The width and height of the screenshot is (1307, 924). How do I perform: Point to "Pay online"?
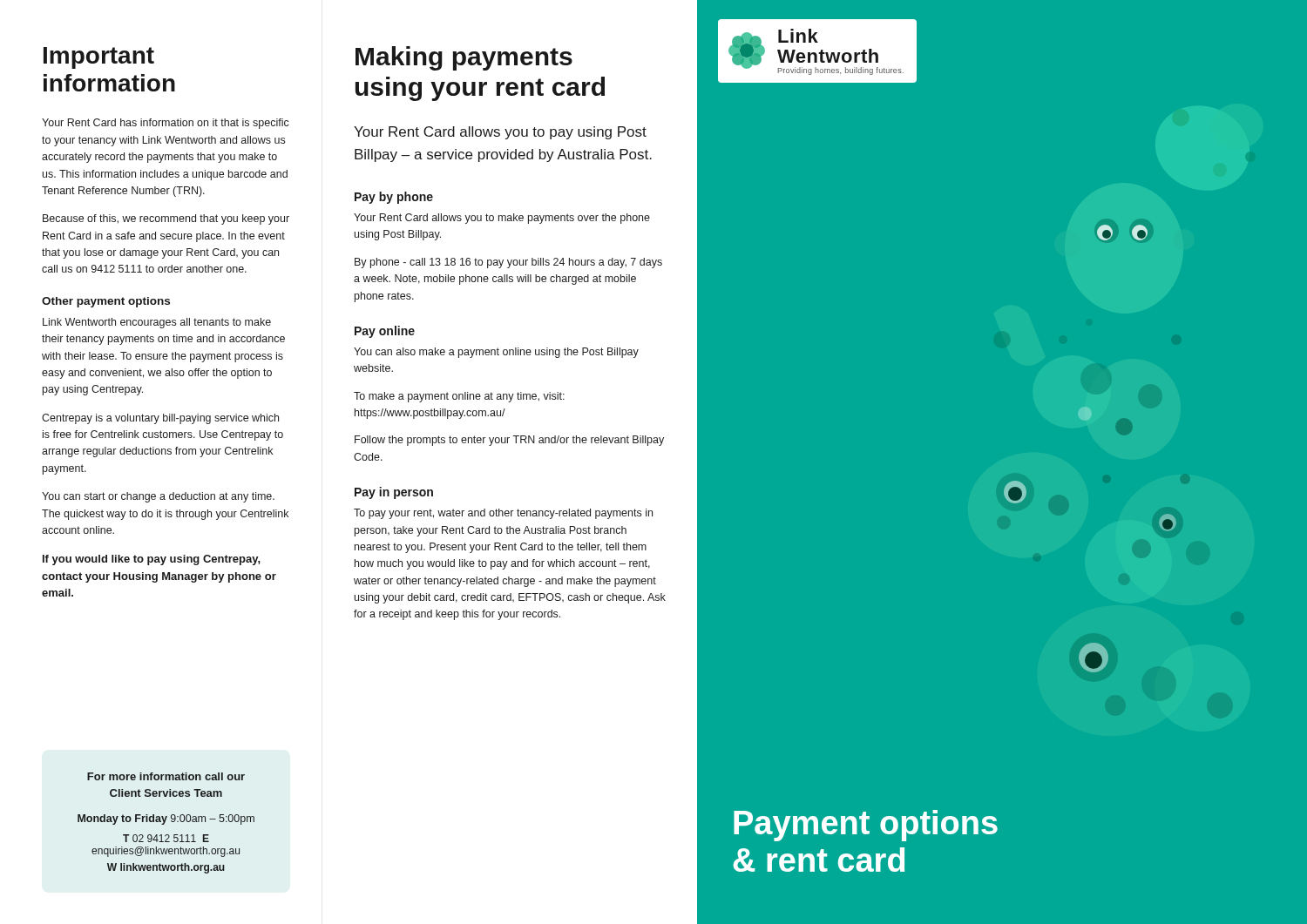coord(384,331)
